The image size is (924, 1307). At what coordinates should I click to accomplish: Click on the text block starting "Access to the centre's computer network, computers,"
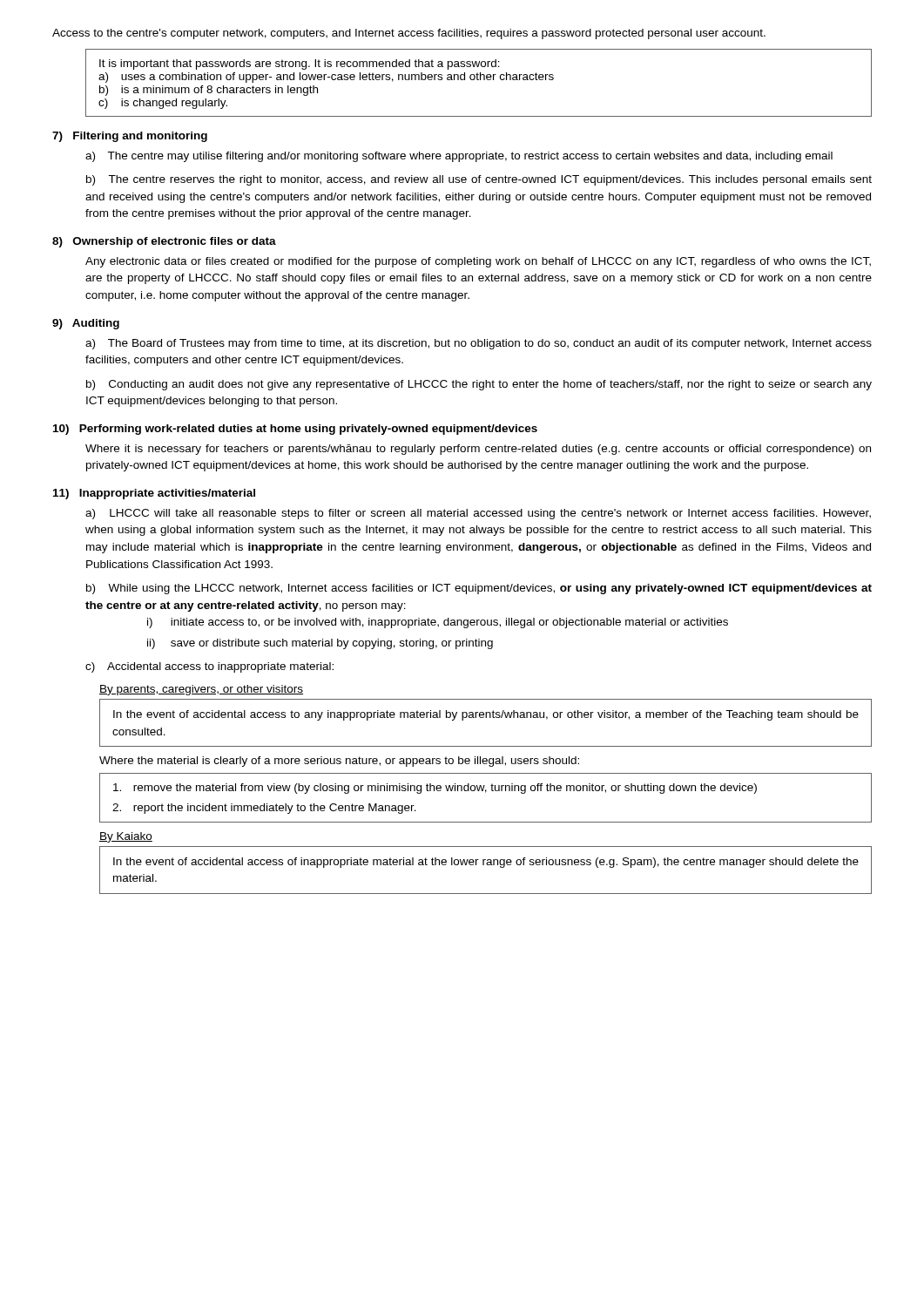pyautogui.click(x=409, y=33)
